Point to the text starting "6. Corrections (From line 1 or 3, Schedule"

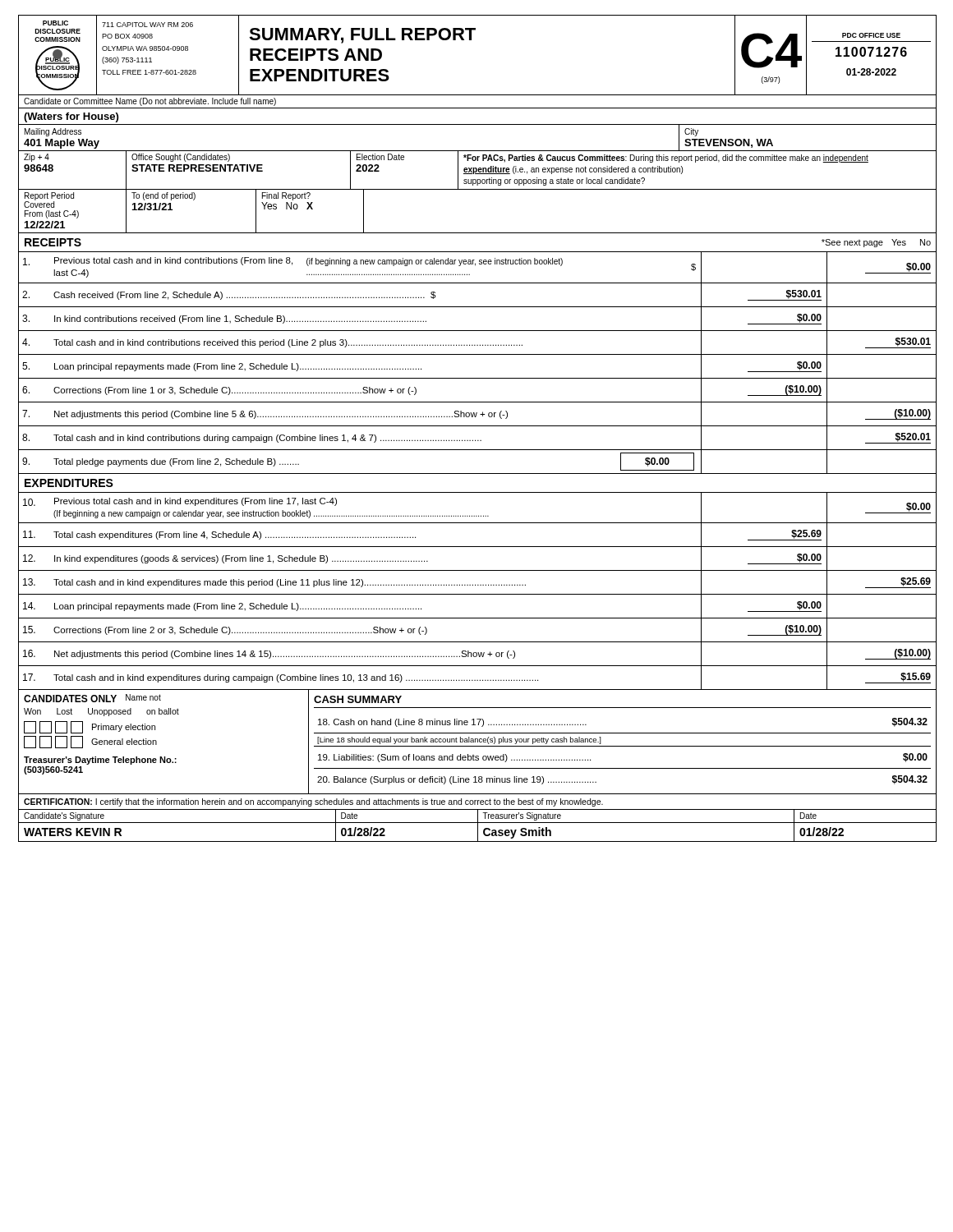[477, 390]
